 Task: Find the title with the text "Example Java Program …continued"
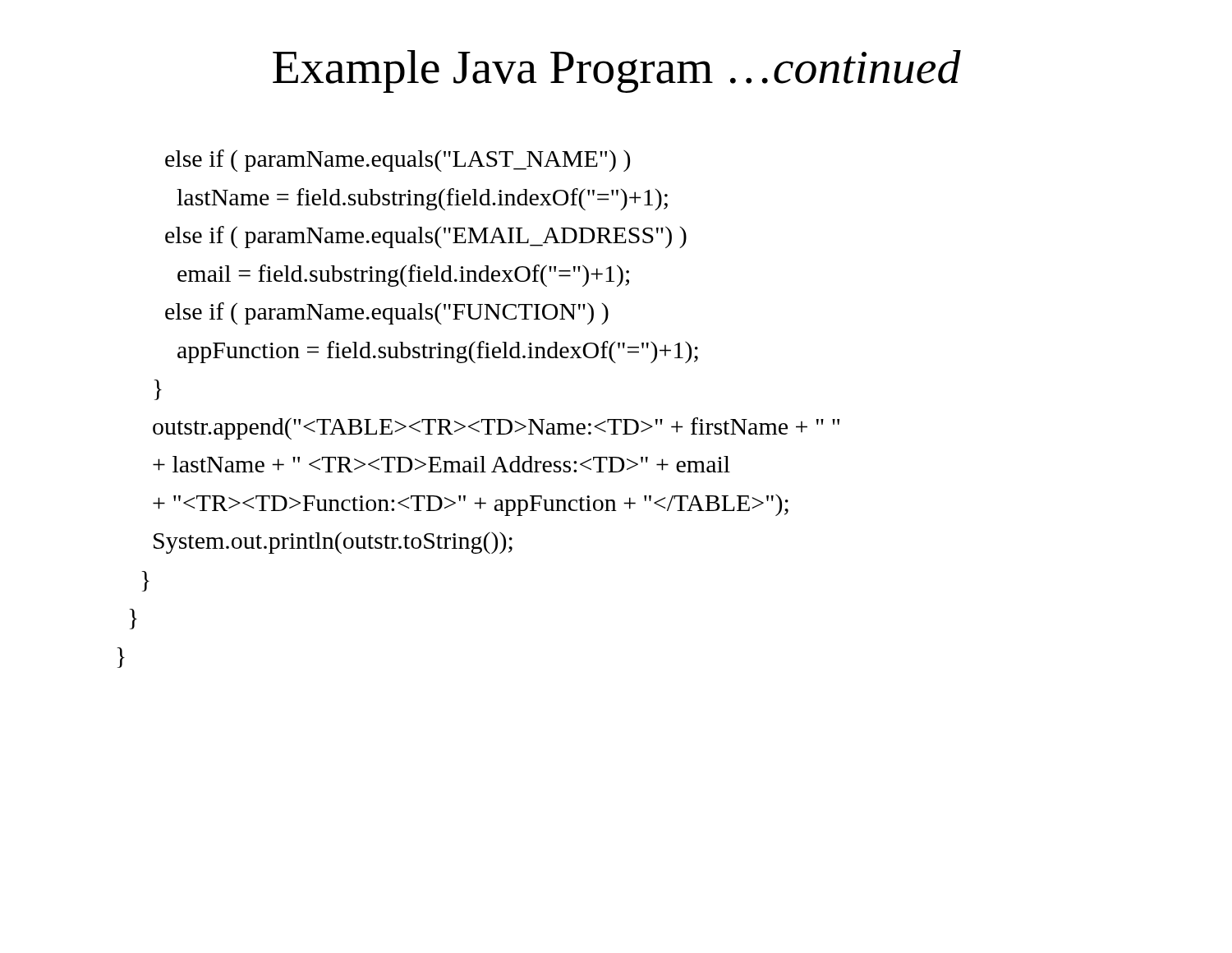616,67
